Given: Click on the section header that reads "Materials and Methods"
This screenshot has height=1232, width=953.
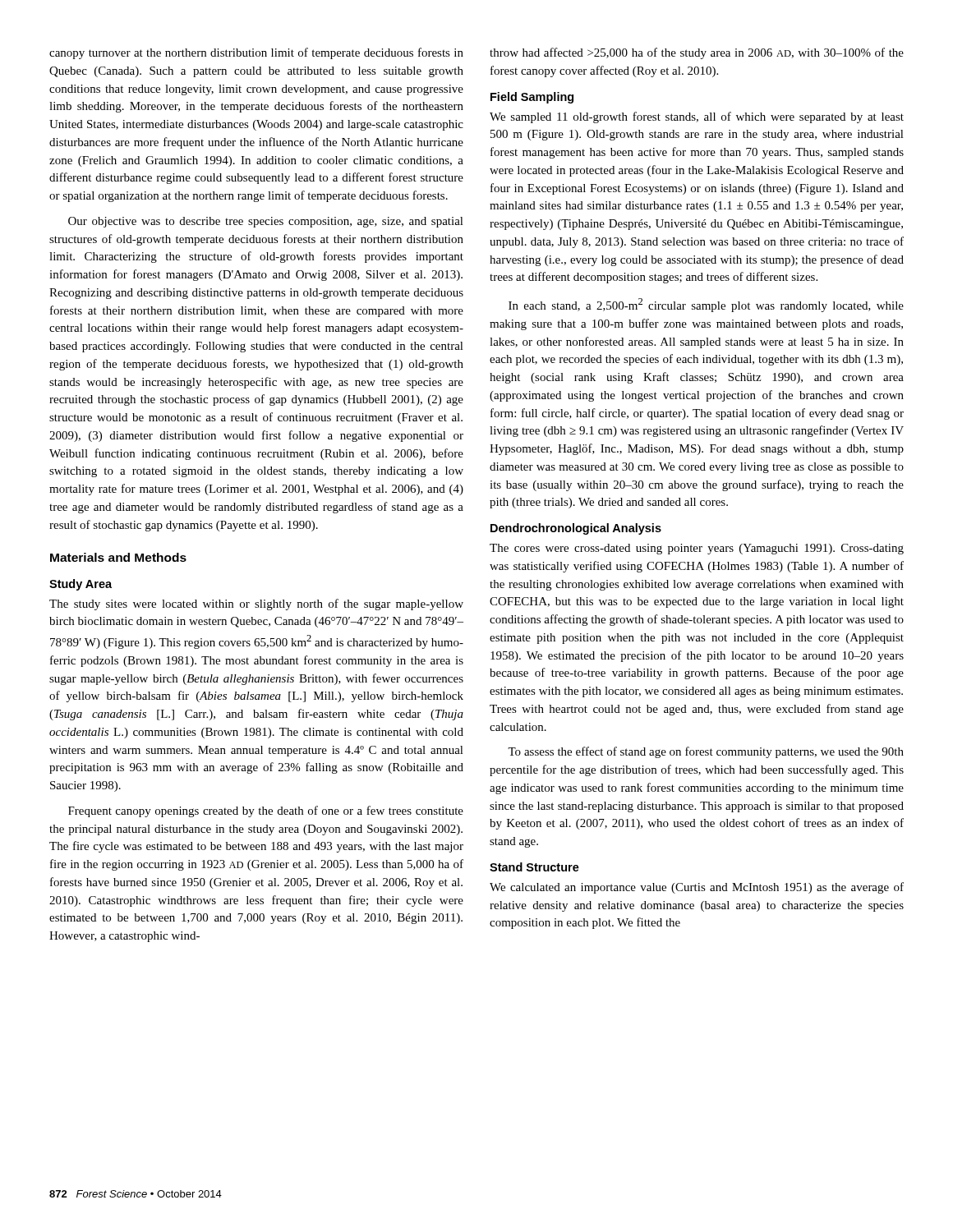Looking at the screenshot, I should point(118,557).
